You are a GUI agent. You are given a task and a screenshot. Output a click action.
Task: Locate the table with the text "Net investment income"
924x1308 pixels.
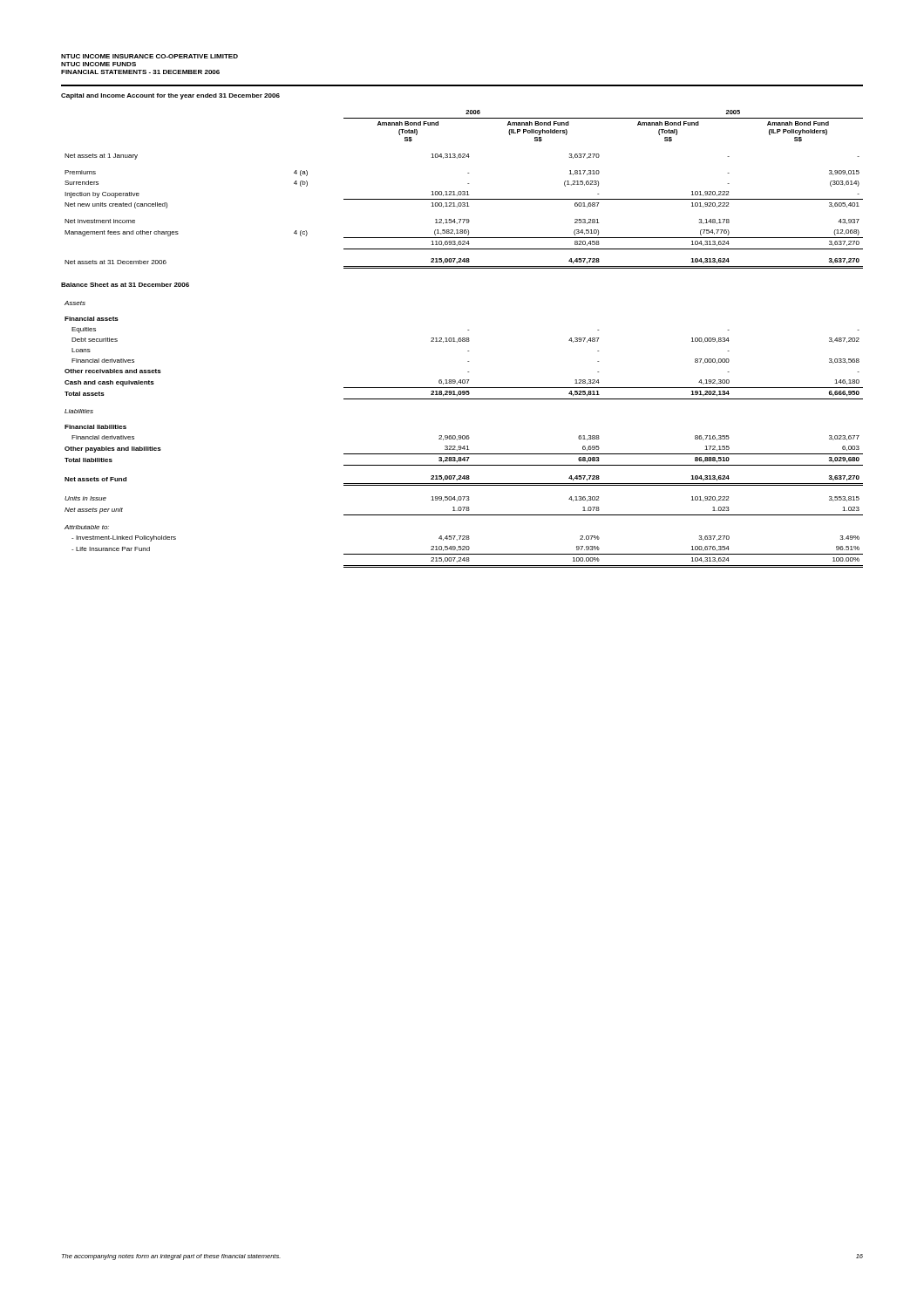[x=462, y=187]
